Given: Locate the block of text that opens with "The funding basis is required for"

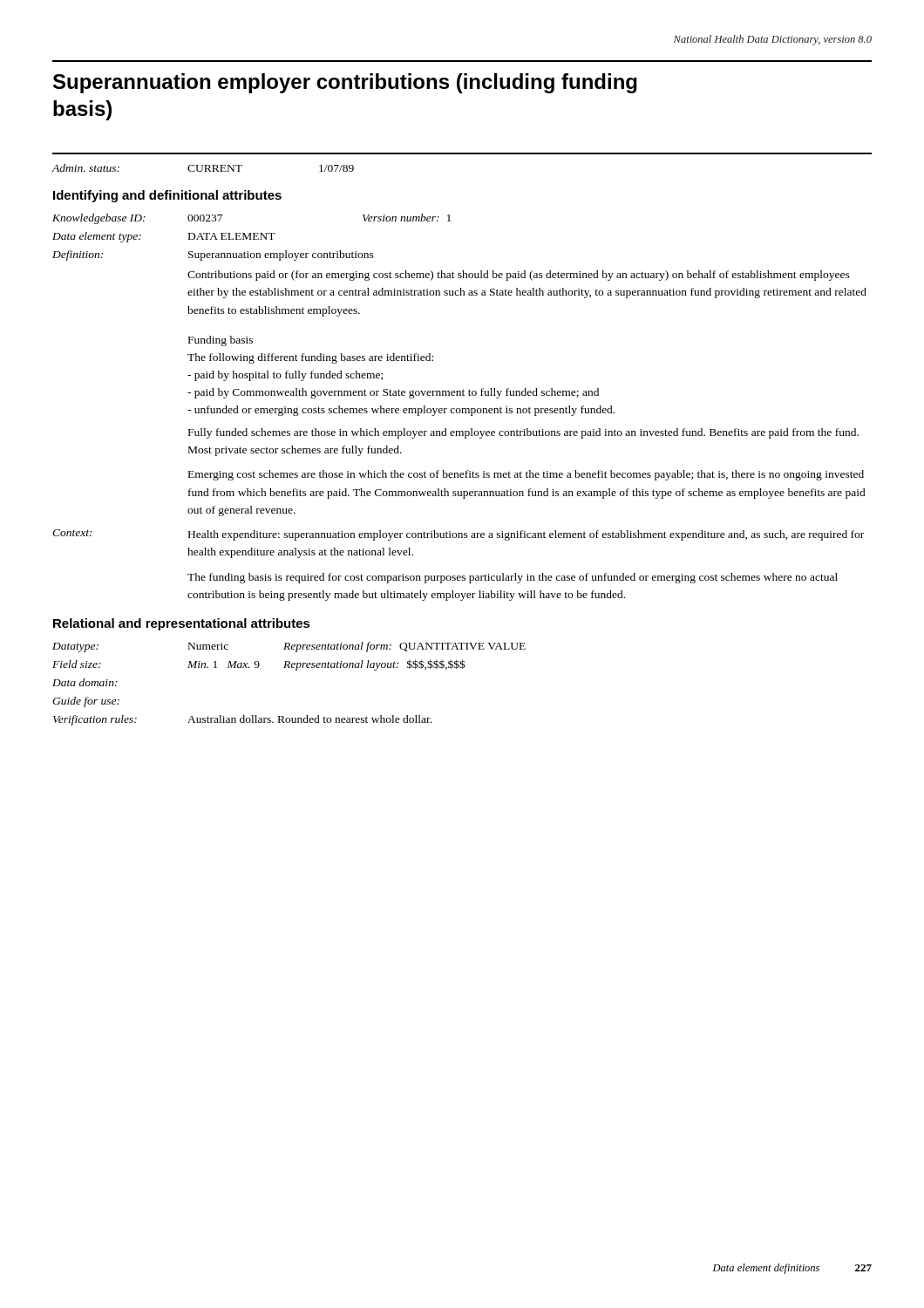Looking at the screenshot, I should [462, 586].
